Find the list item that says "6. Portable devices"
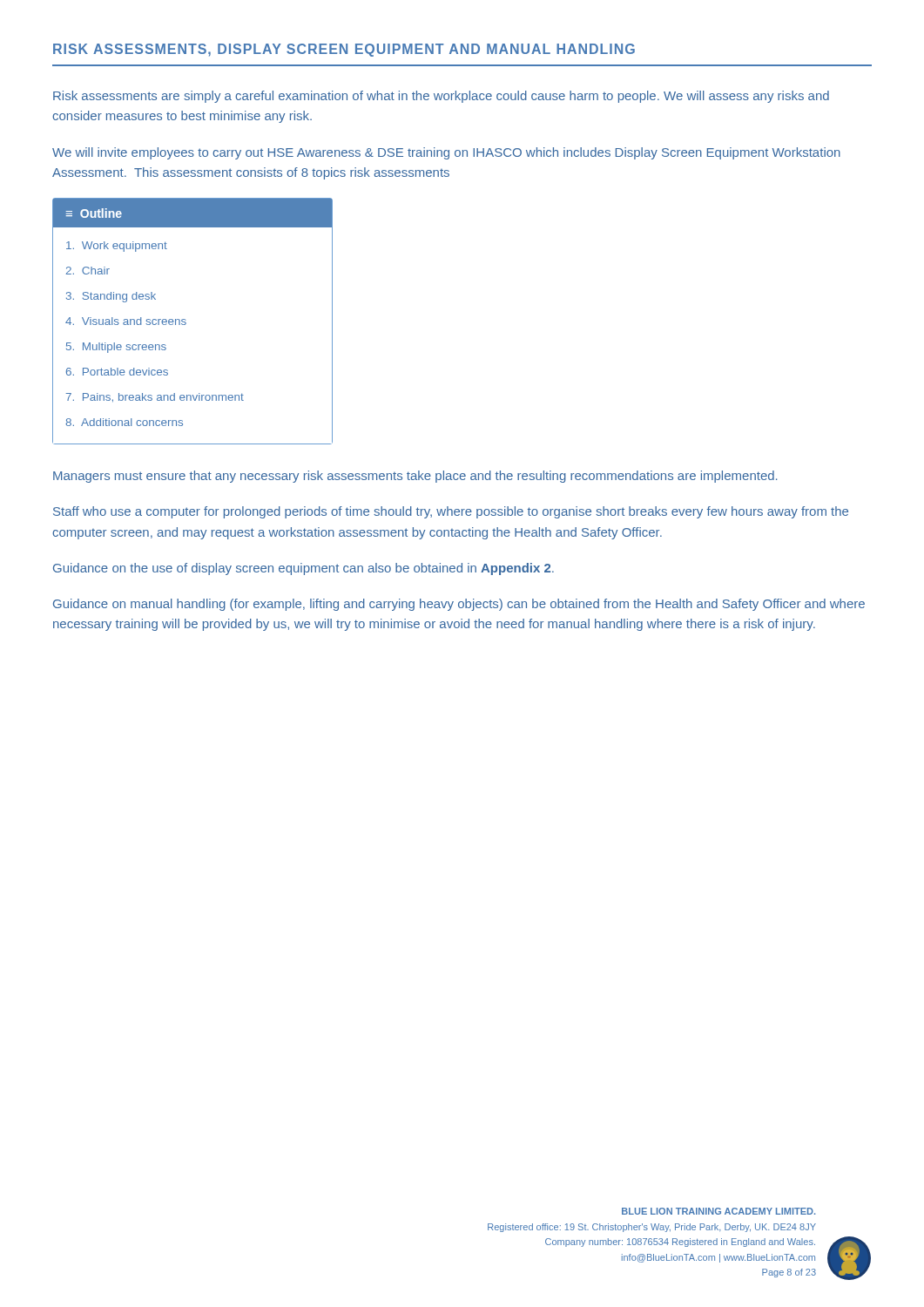 point(117,372)
